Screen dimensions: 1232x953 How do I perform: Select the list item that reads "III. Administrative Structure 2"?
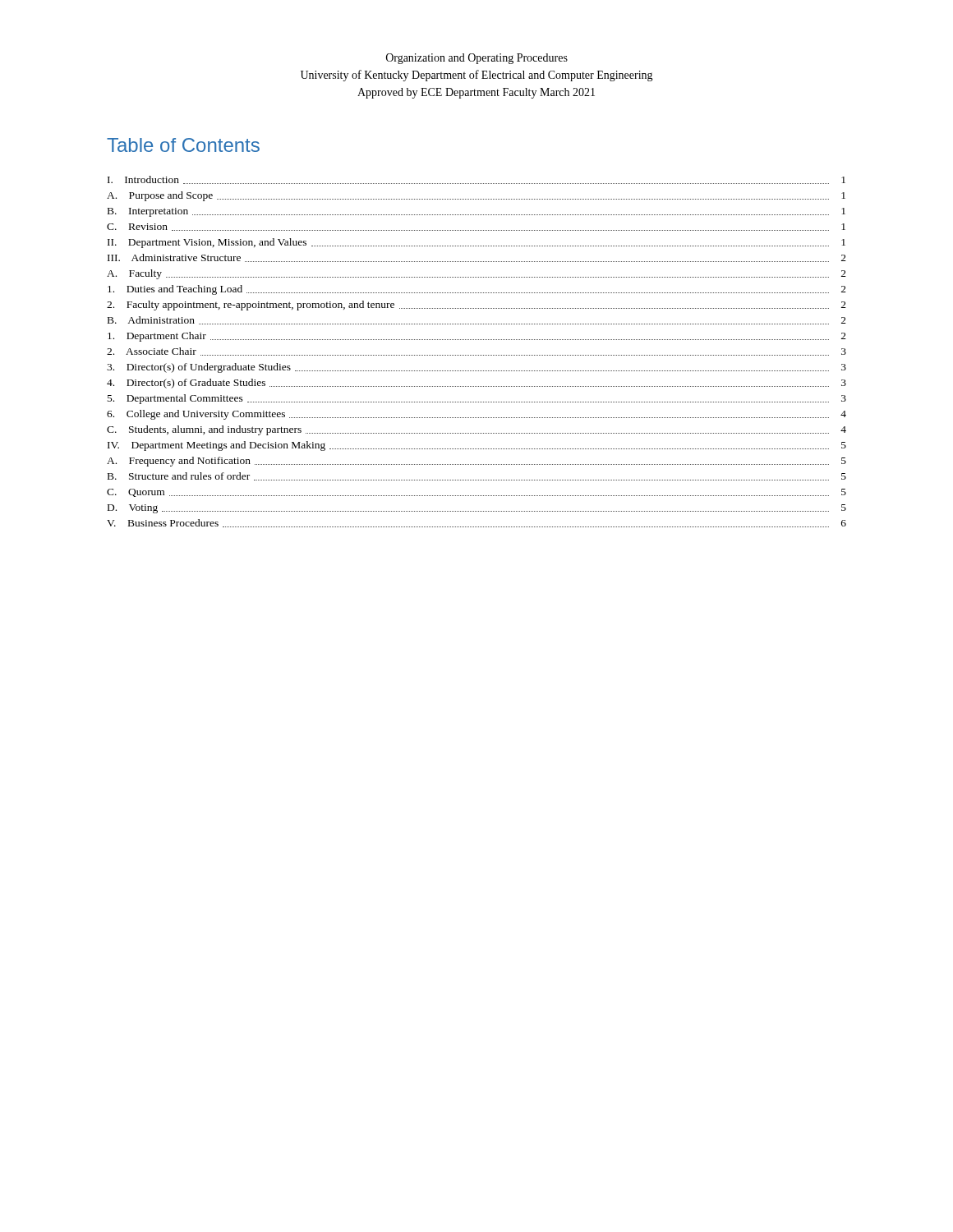(x=476, y=257)
